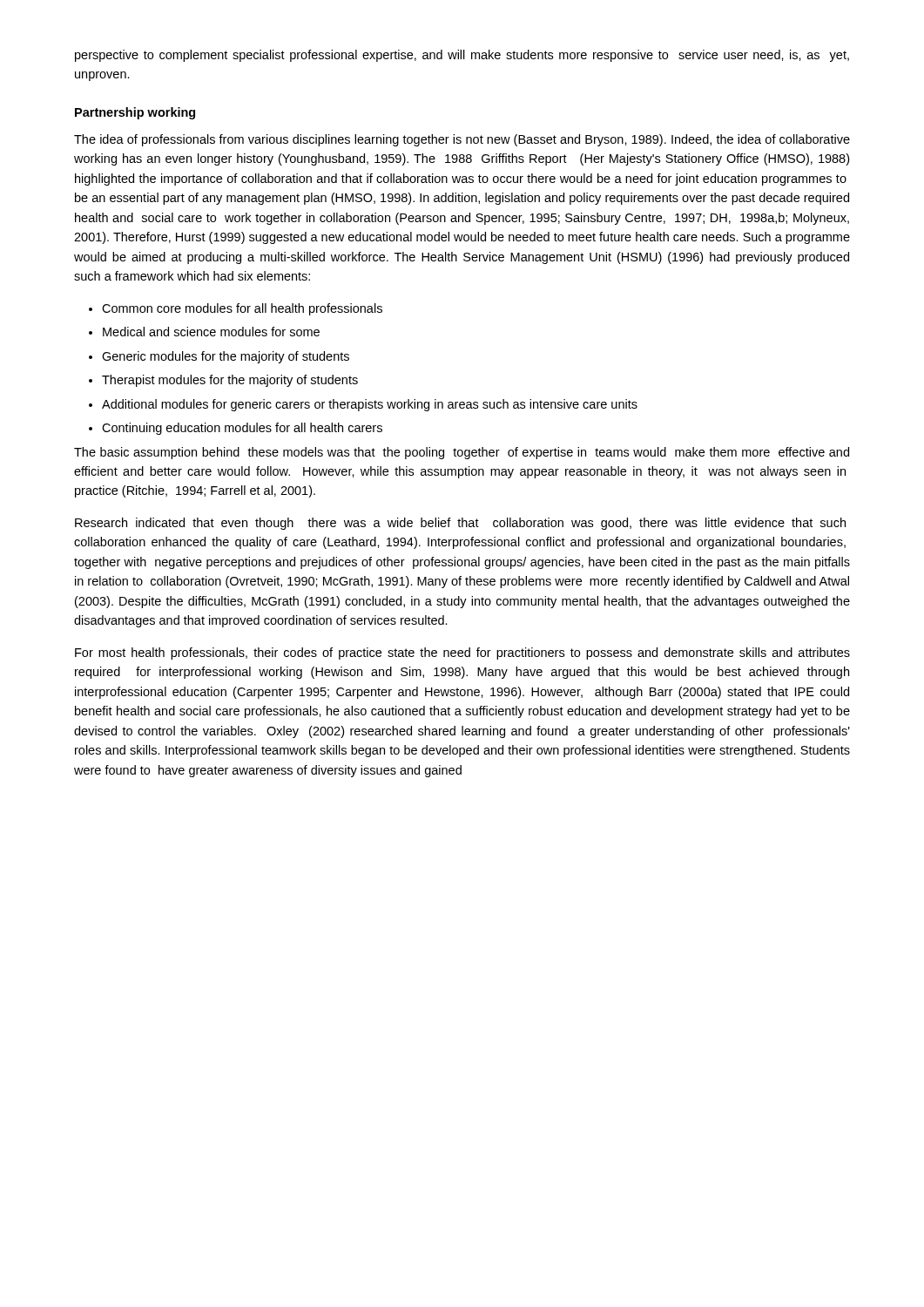Find the element starting "Research indicated that even though there was"

point(462,572)
